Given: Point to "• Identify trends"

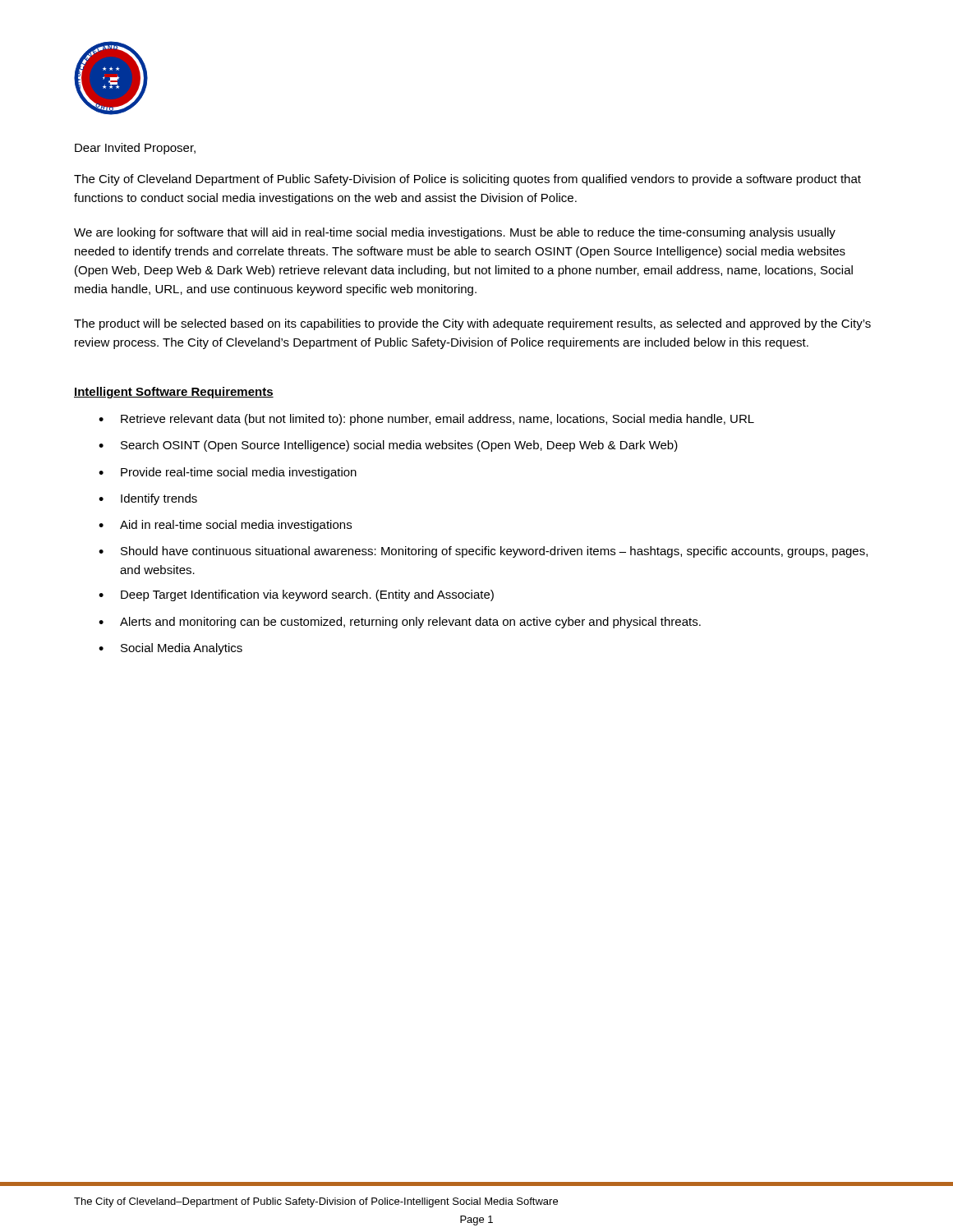Looking at the screenshot, I should point(148,499).
